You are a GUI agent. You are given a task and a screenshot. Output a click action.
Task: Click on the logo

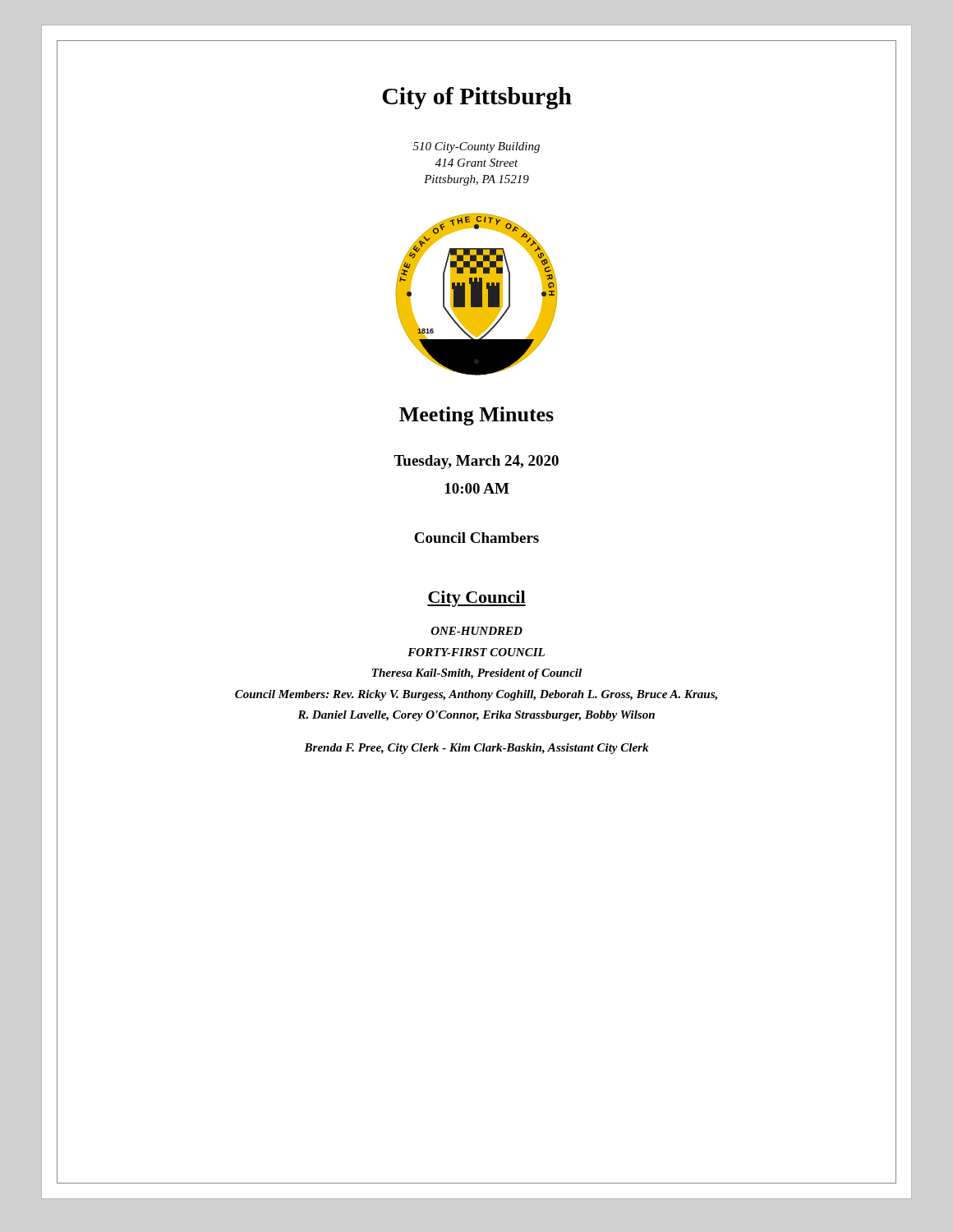pos(476,294)
